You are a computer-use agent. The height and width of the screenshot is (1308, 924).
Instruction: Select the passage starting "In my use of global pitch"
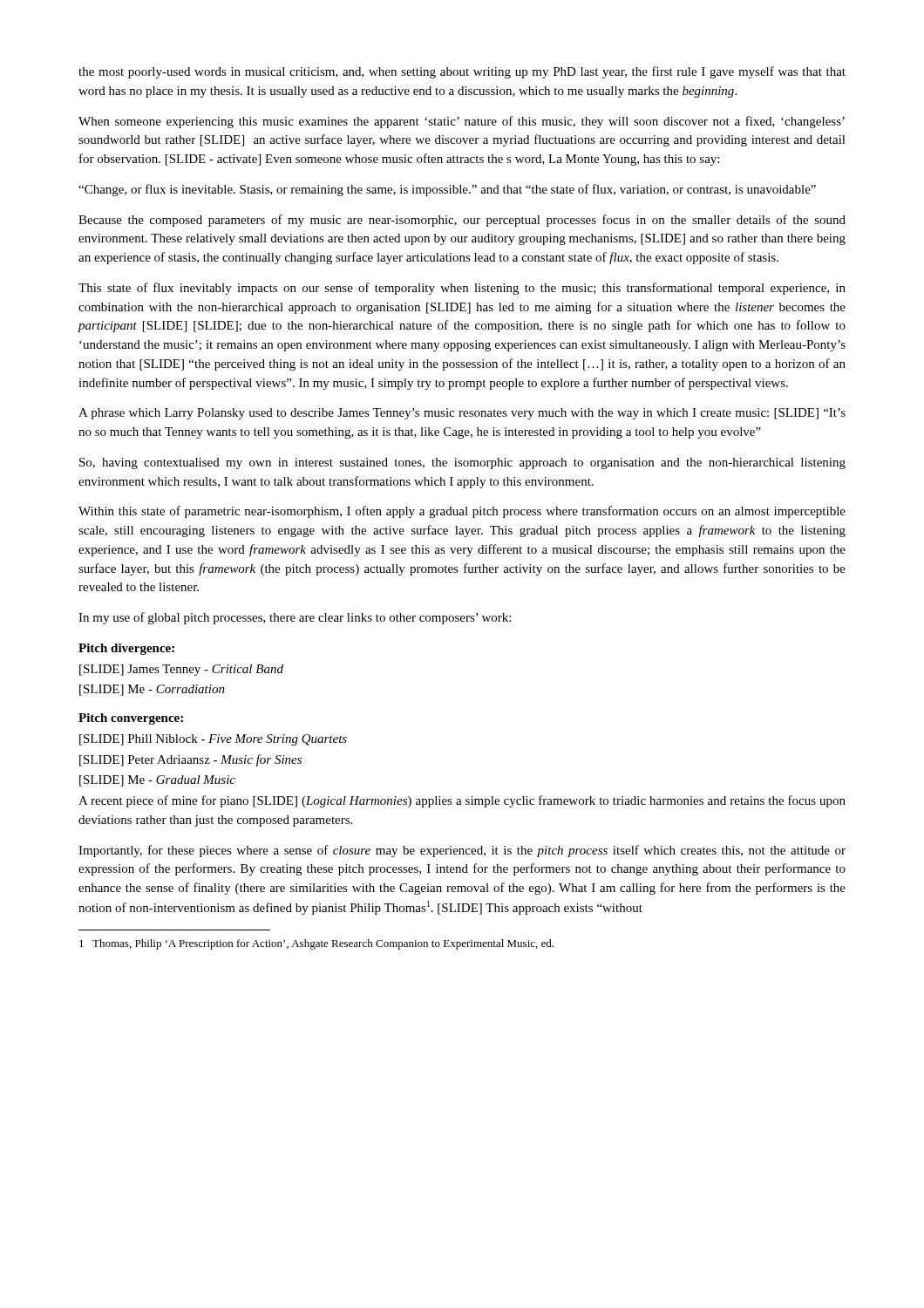pyautogui.click(x=462, y=618)
